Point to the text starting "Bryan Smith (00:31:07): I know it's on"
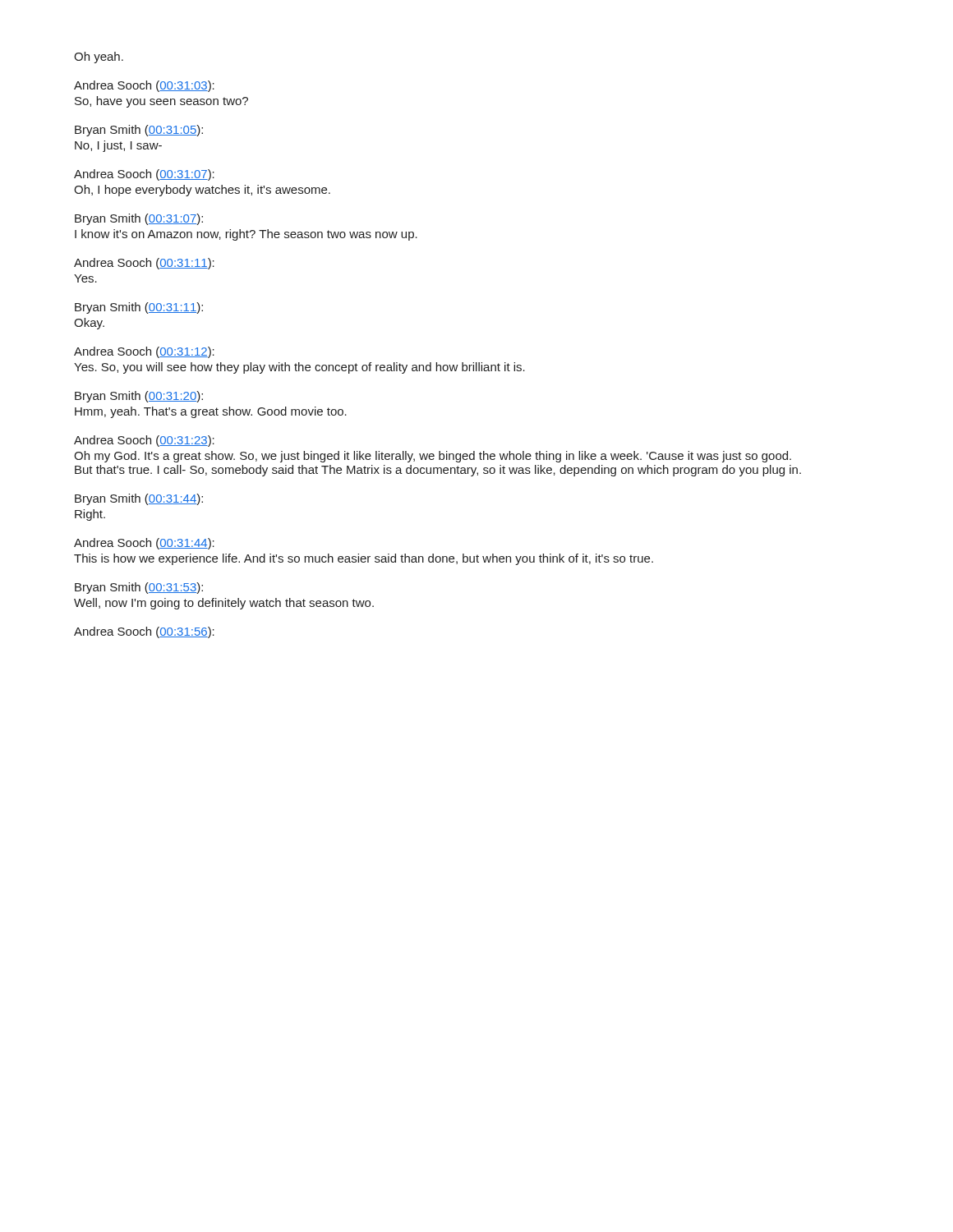The height and width of the screenshot is (1232, 953). [139, 219]
